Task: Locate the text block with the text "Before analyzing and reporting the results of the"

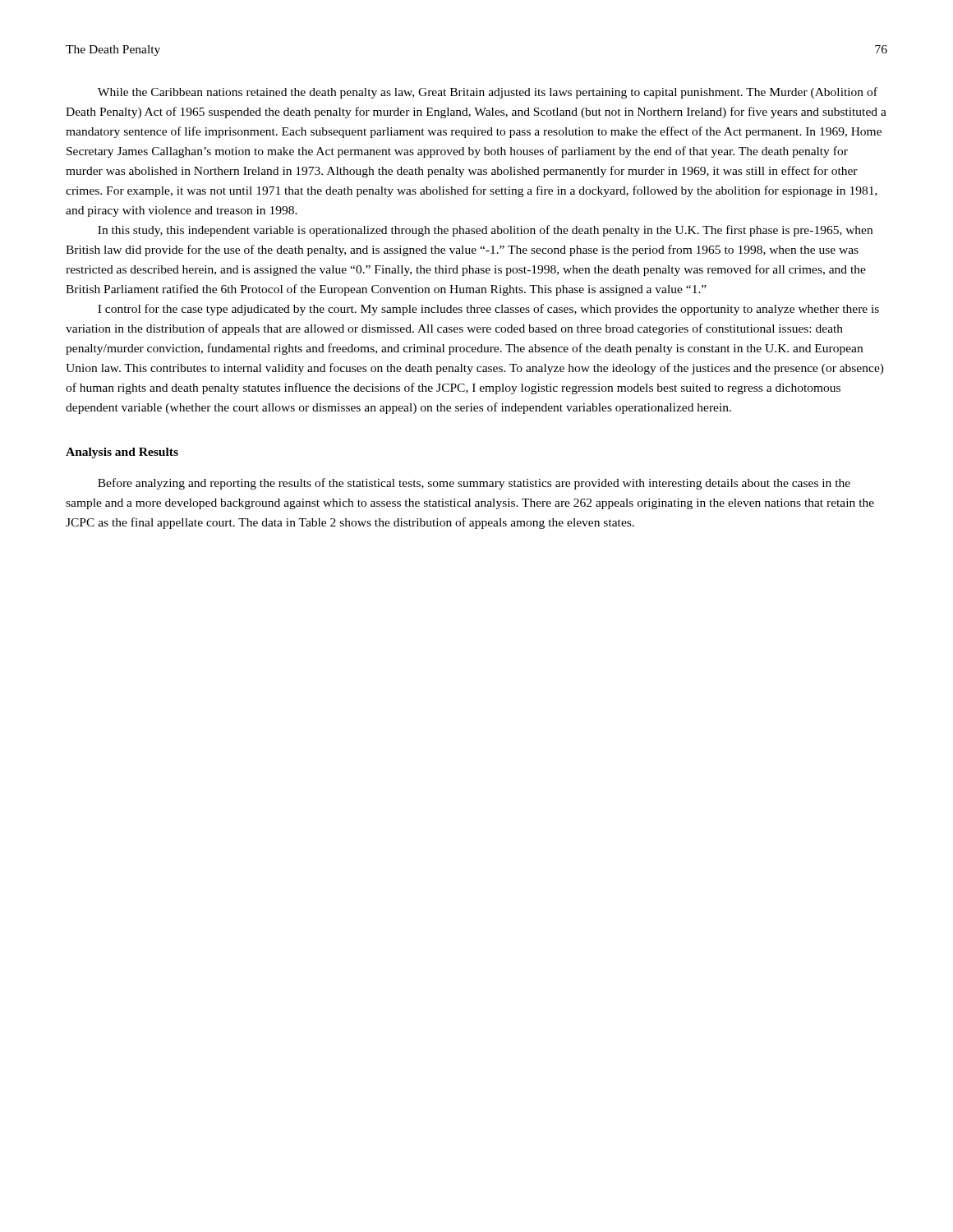Action: point(476,503)
